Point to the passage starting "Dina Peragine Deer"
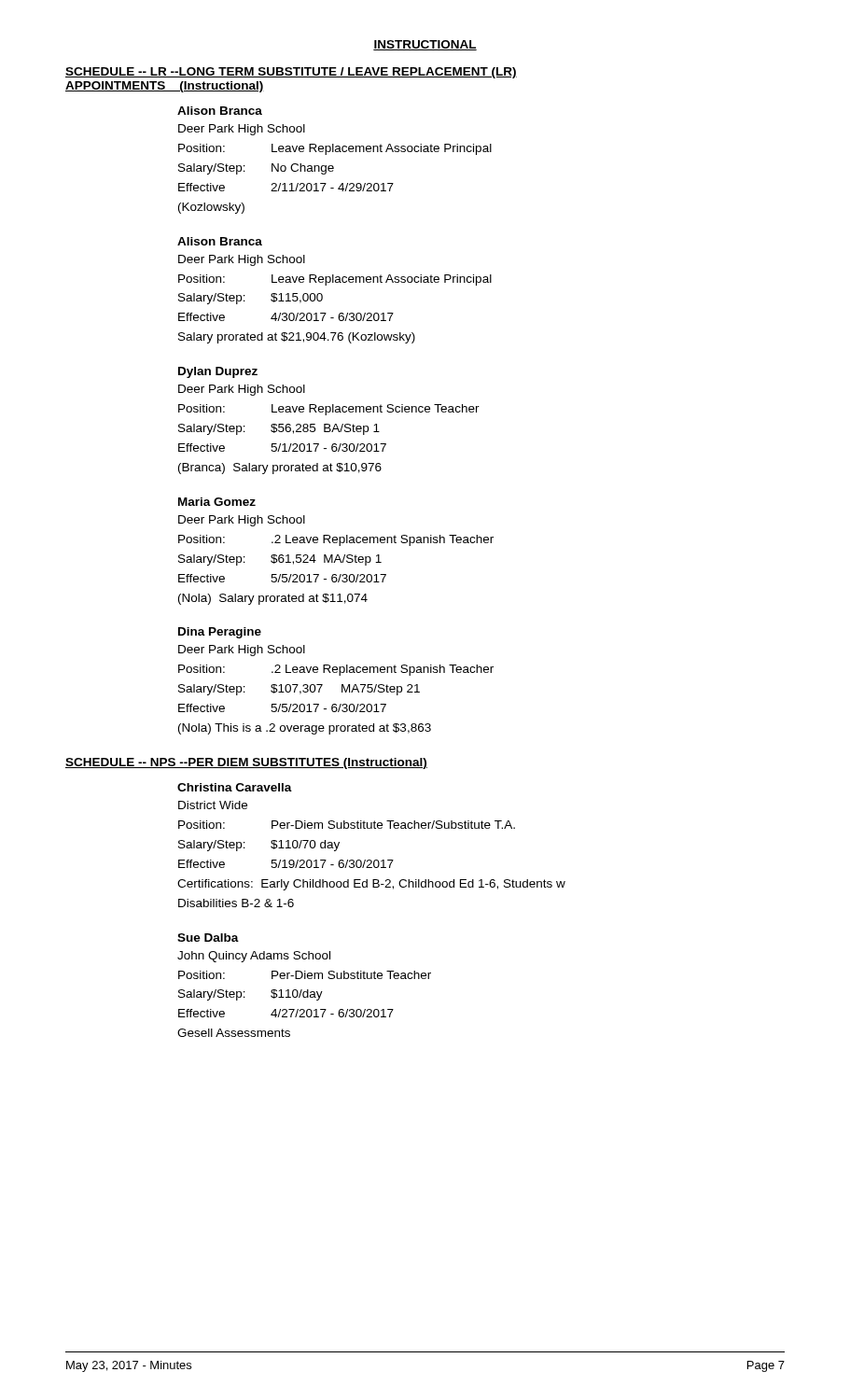 (481, 682)
